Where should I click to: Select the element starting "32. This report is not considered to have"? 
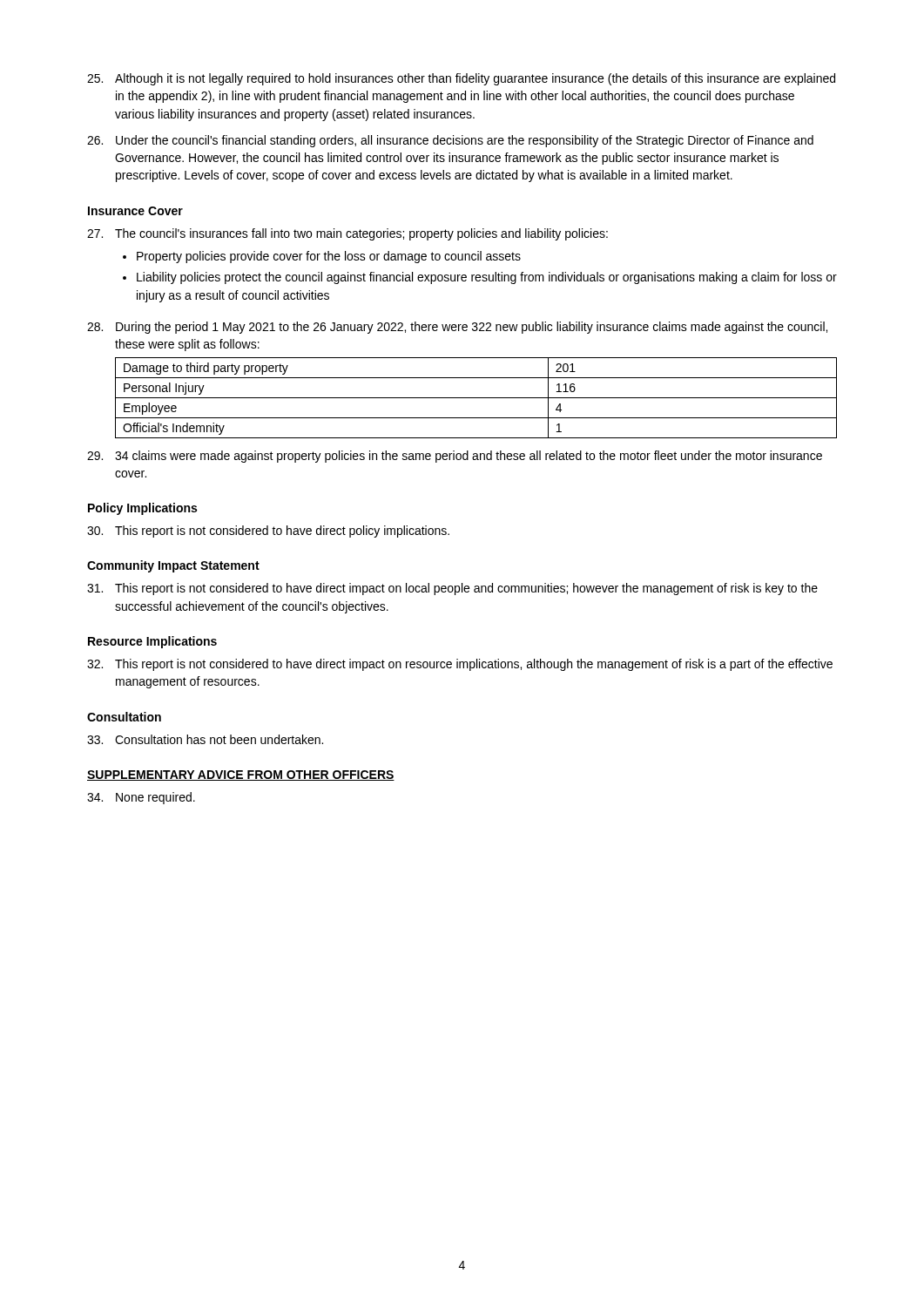(x=462, y=673)
